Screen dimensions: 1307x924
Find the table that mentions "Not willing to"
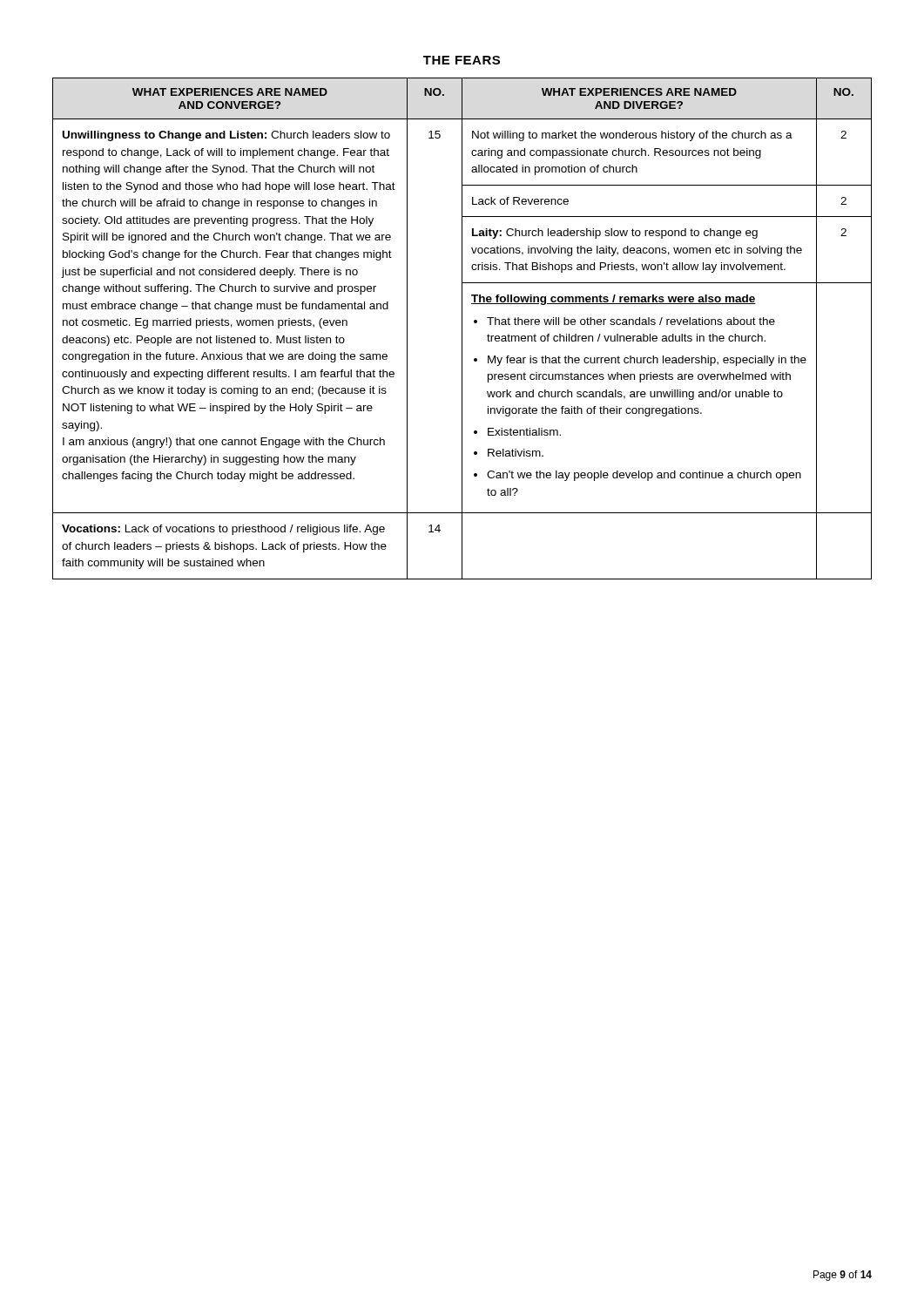click(x=462, y=328)
